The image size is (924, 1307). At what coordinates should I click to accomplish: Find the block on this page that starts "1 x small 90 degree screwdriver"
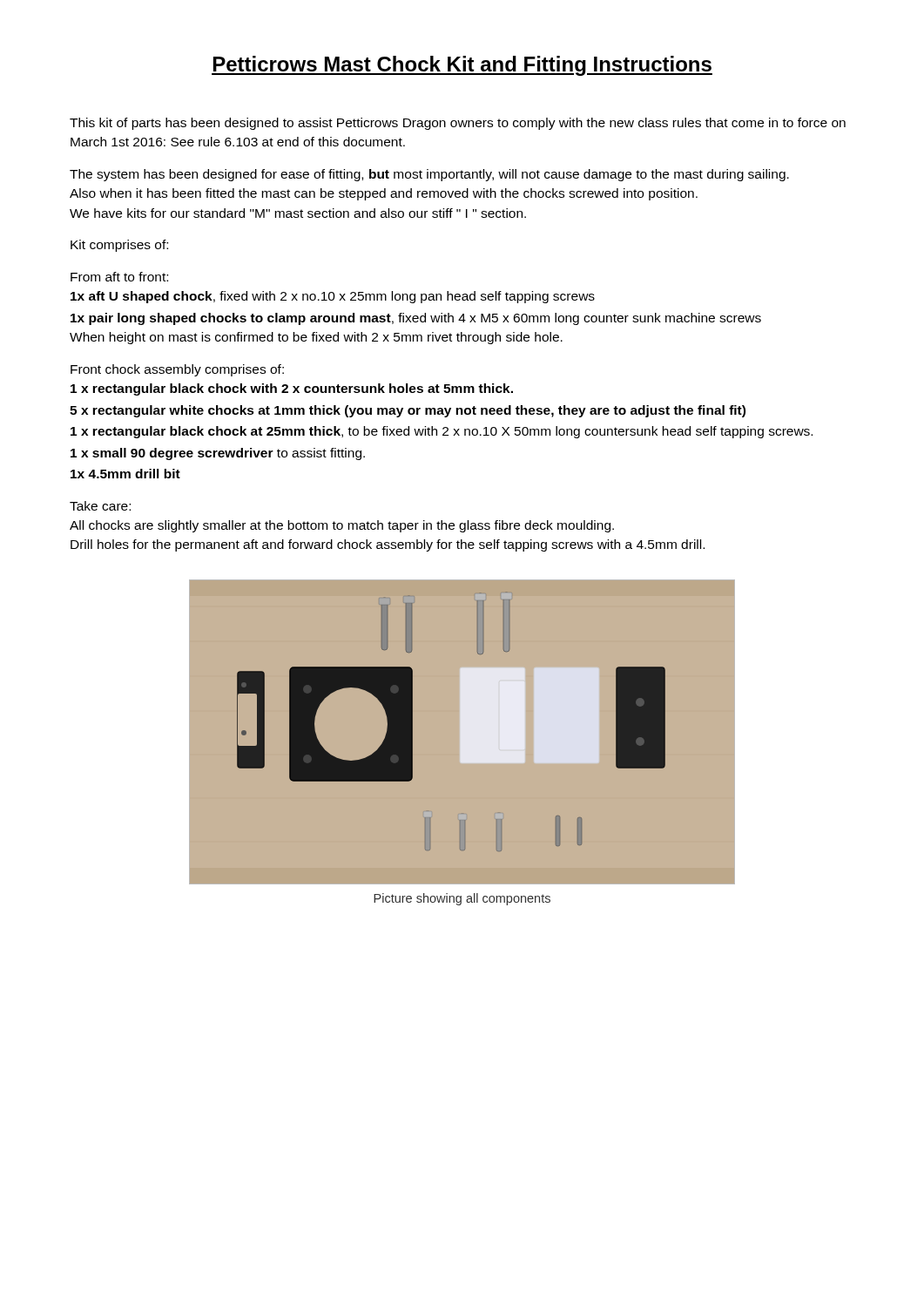point(218,452)
